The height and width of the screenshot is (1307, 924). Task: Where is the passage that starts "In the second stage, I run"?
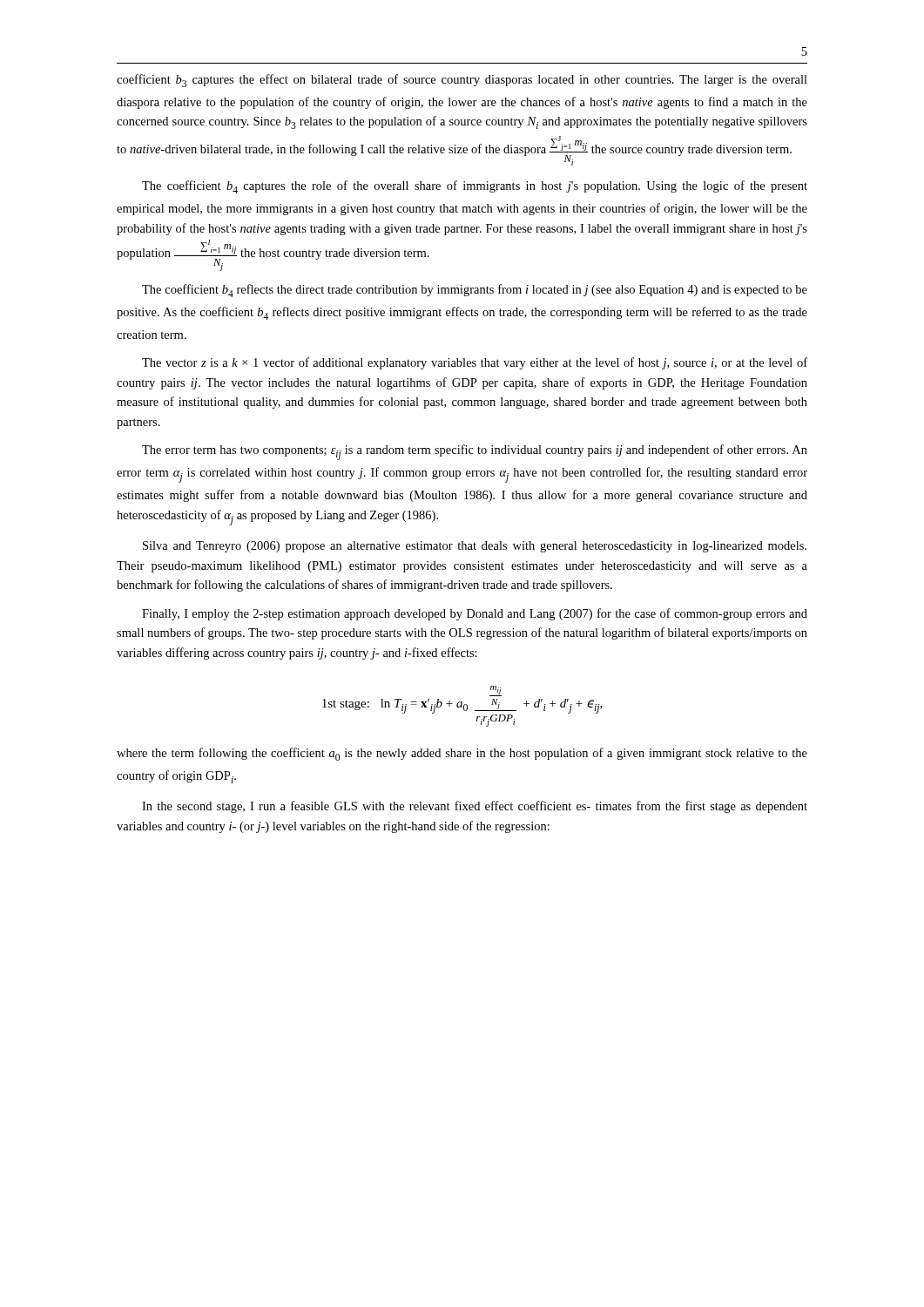tap(462, 816)
